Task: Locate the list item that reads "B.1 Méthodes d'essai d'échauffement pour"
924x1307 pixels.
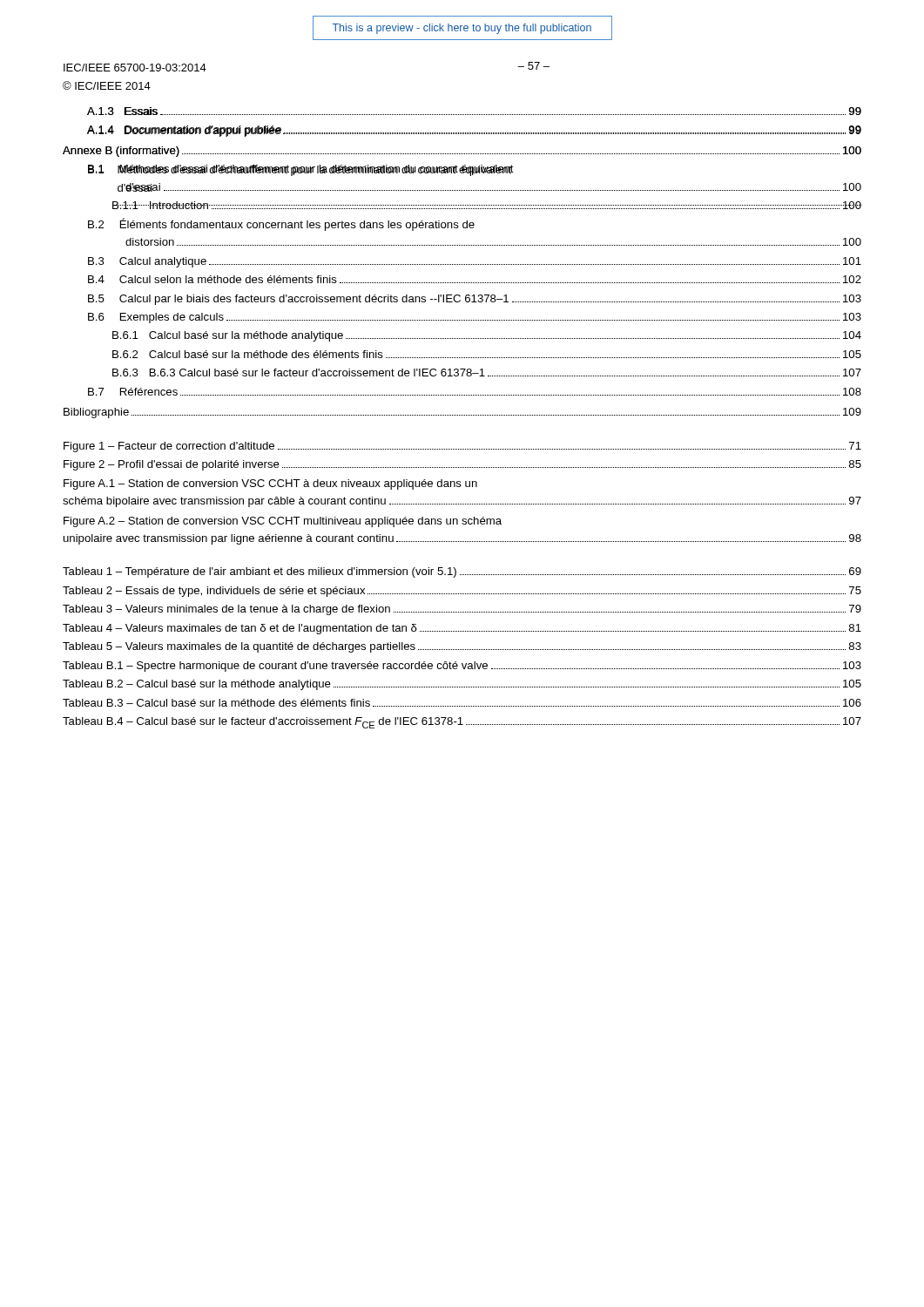Action: coord(462,188)
